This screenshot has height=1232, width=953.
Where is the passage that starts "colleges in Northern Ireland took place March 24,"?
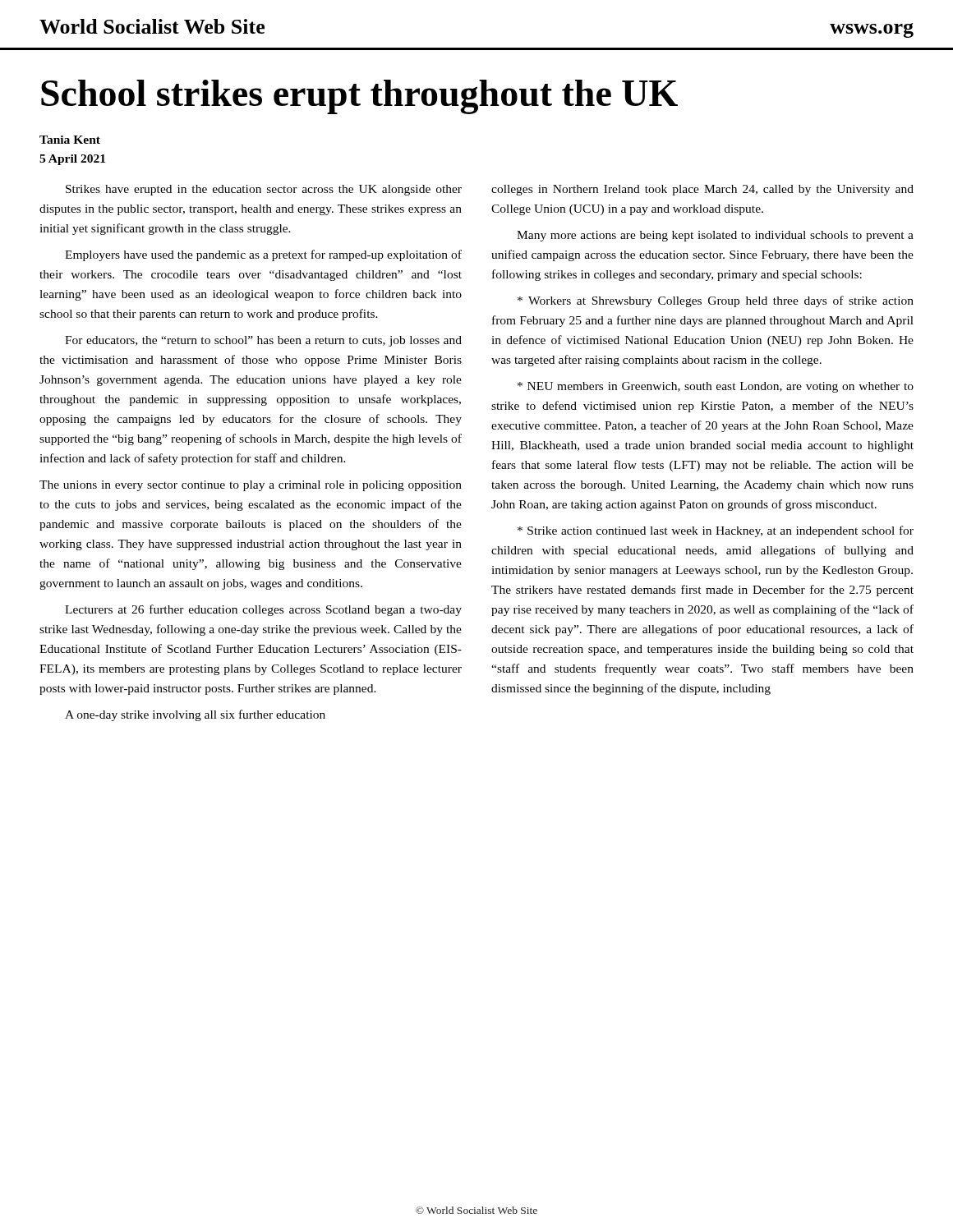tap(702, 439)
